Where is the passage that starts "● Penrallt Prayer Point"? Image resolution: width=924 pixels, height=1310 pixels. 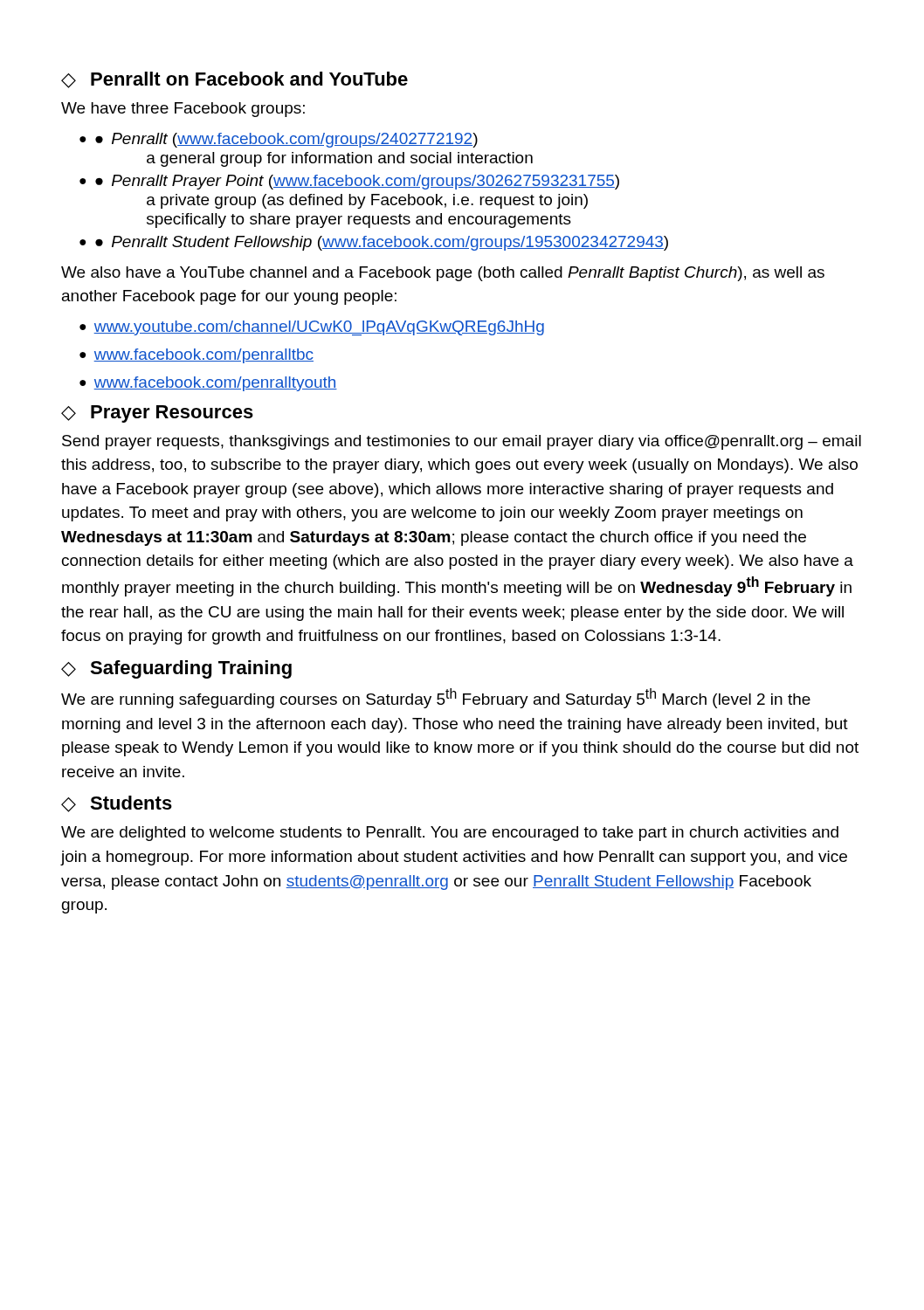point(357,200)
